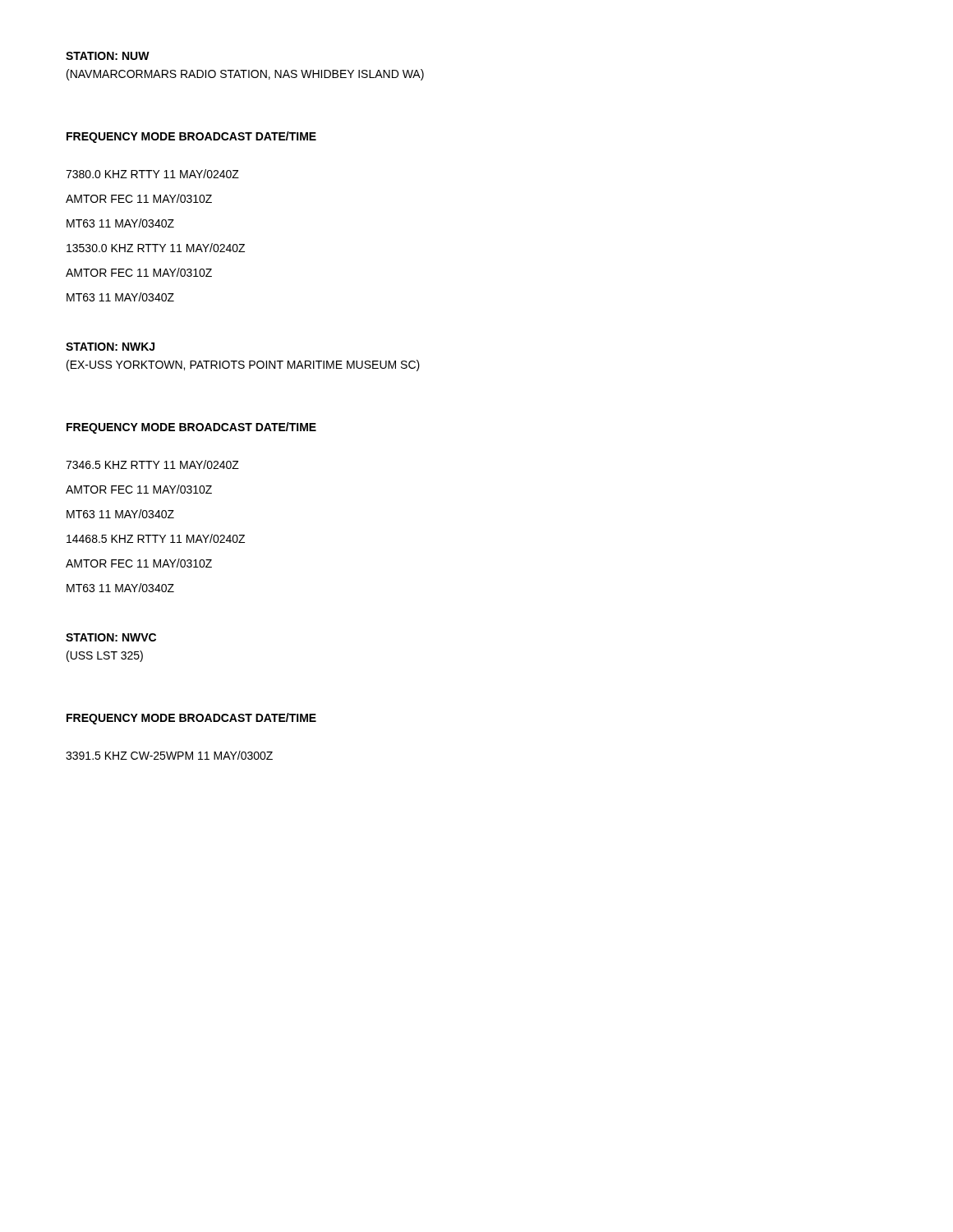Point to the block starting "STATION: NWKJ"
This screenshot has height=1232, width=953.
pos(111,347)
